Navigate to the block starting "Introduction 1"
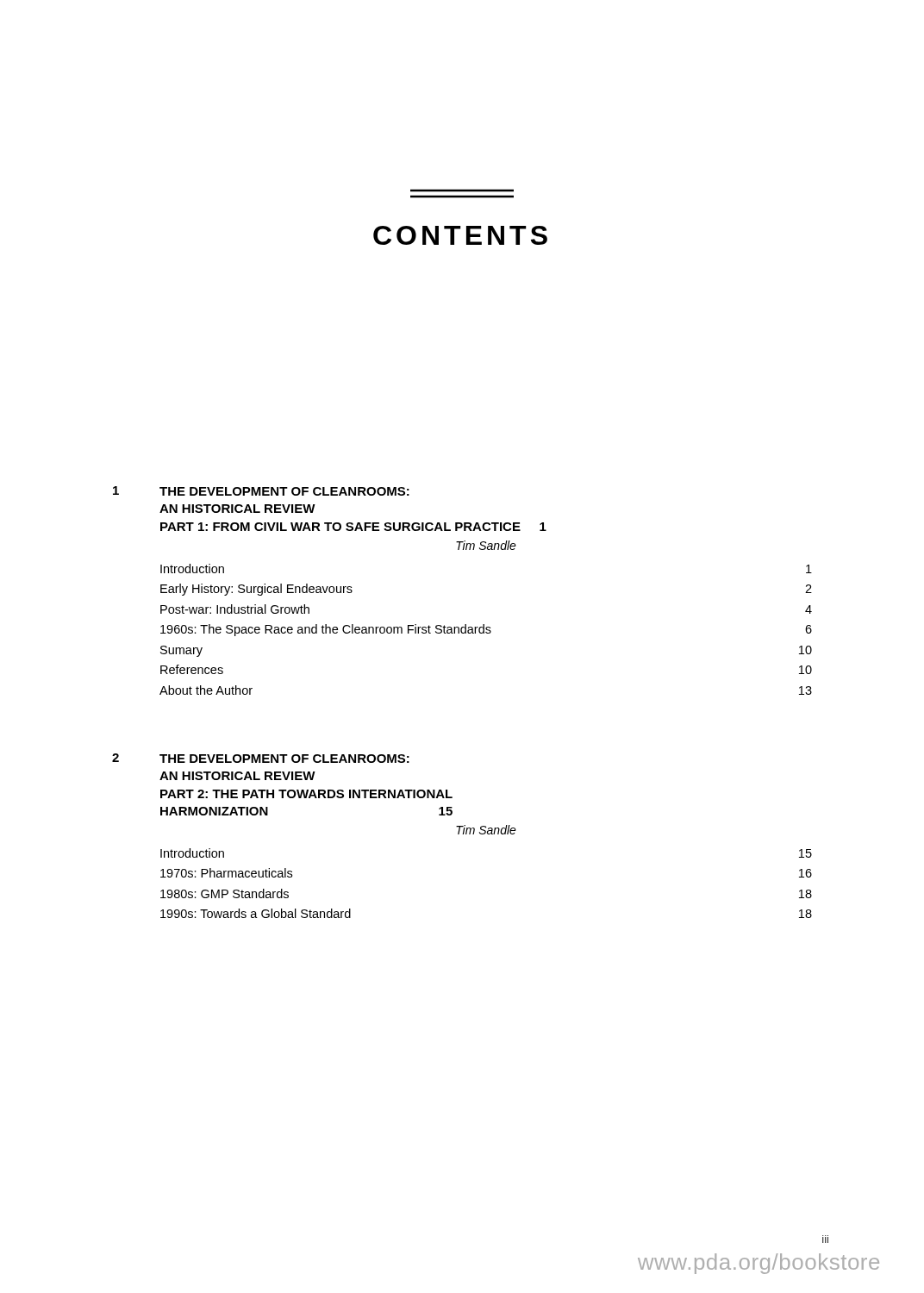The width and height of the screenshot is (924, 1293). click(x=194, y=568)
